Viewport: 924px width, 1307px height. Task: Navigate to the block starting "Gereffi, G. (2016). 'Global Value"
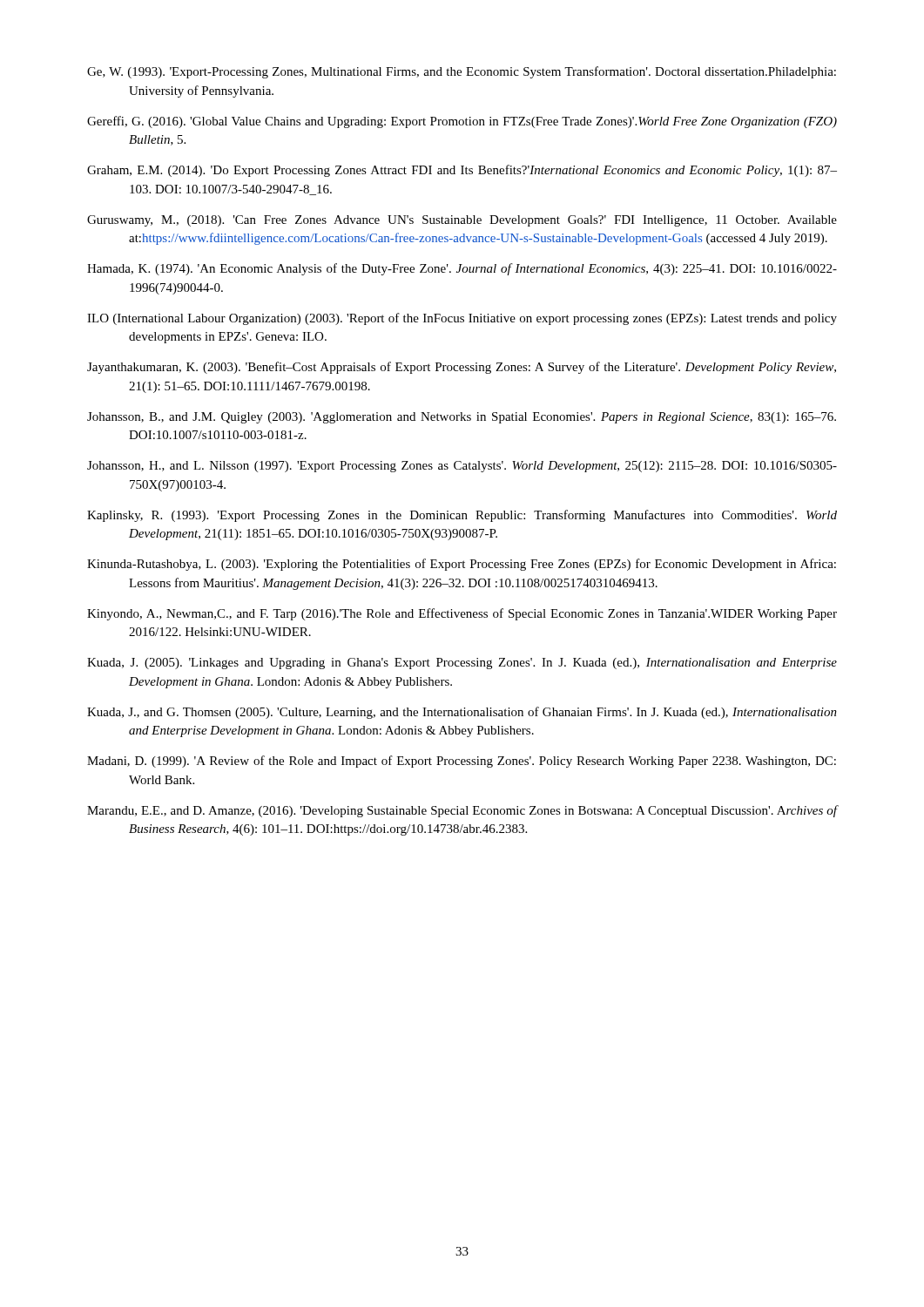[462, 130]
